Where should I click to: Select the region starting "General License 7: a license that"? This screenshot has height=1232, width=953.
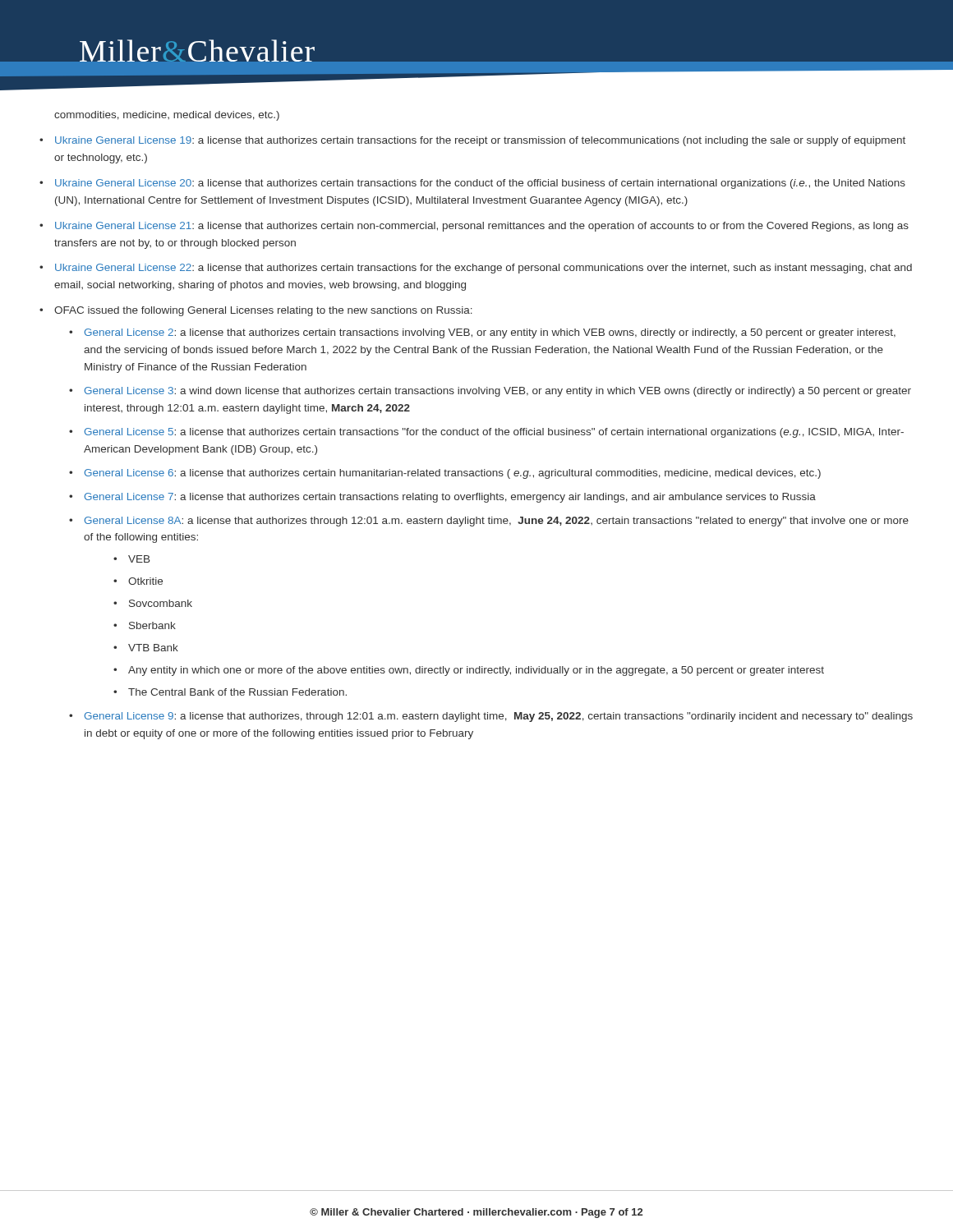(450, 496)
